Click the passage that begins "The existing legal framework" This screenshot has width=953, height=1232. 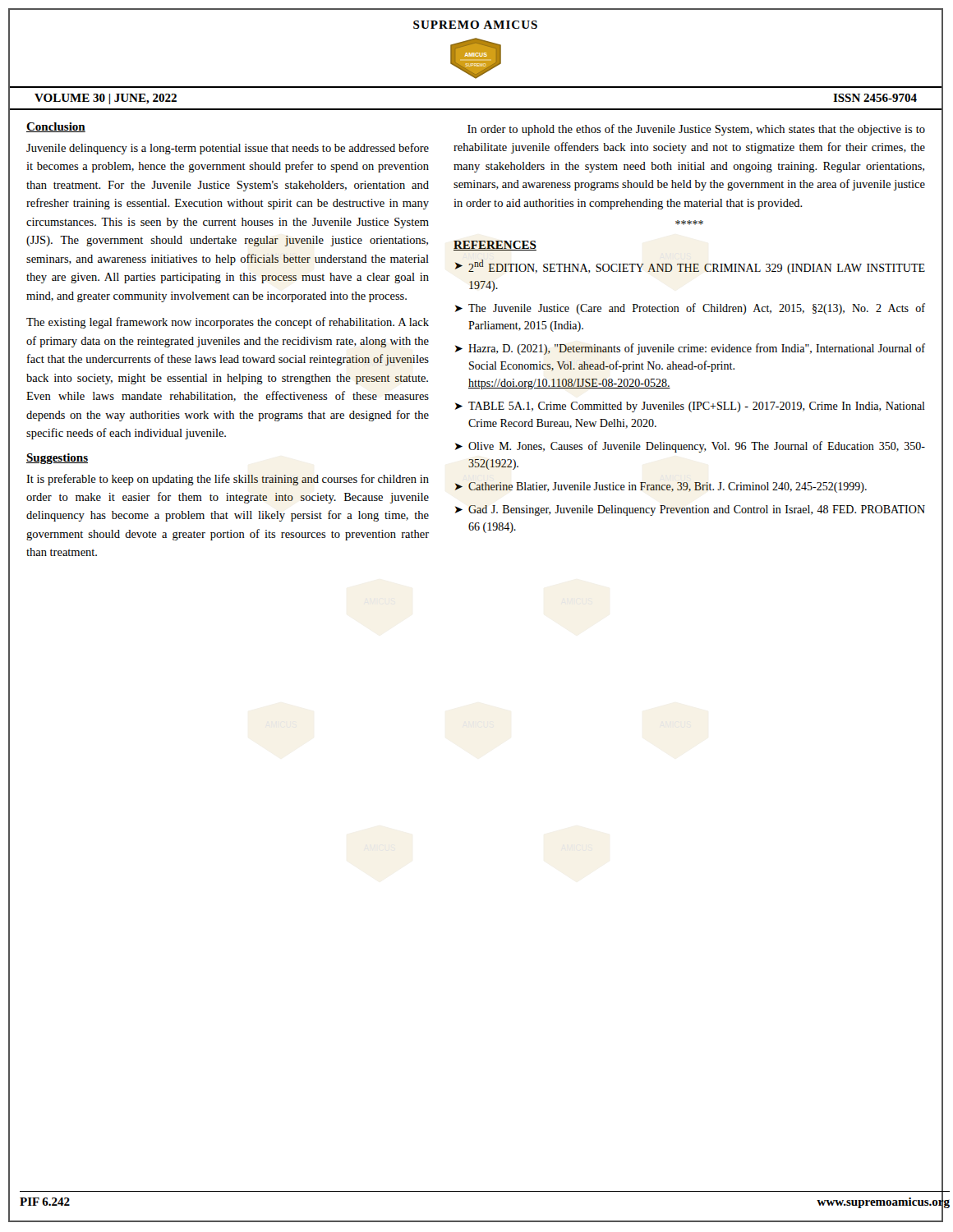point(228,377)
